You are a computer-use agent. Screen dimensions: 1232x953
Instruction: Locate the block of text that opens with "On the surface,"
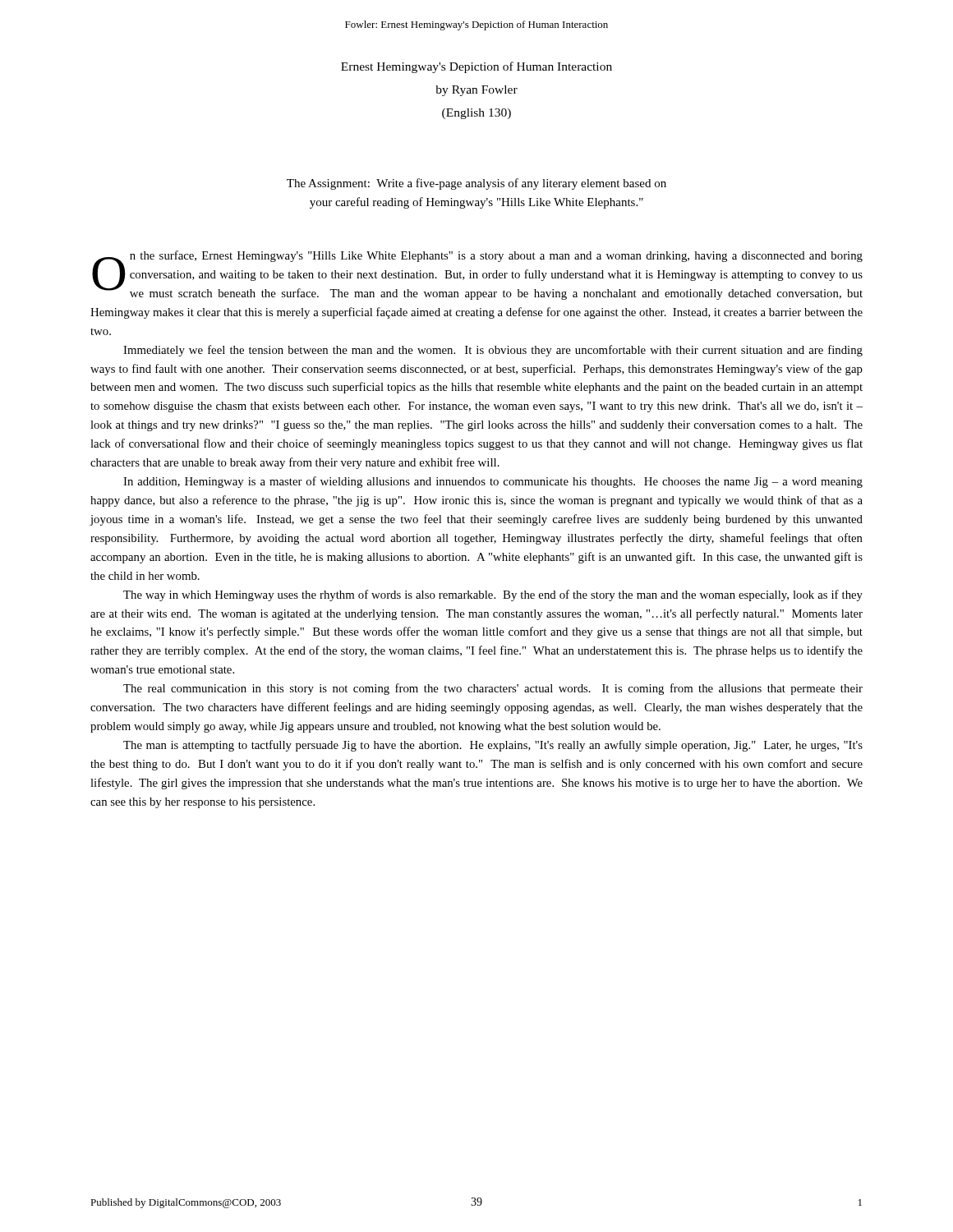pyautogui.click(x=476, y=529)
